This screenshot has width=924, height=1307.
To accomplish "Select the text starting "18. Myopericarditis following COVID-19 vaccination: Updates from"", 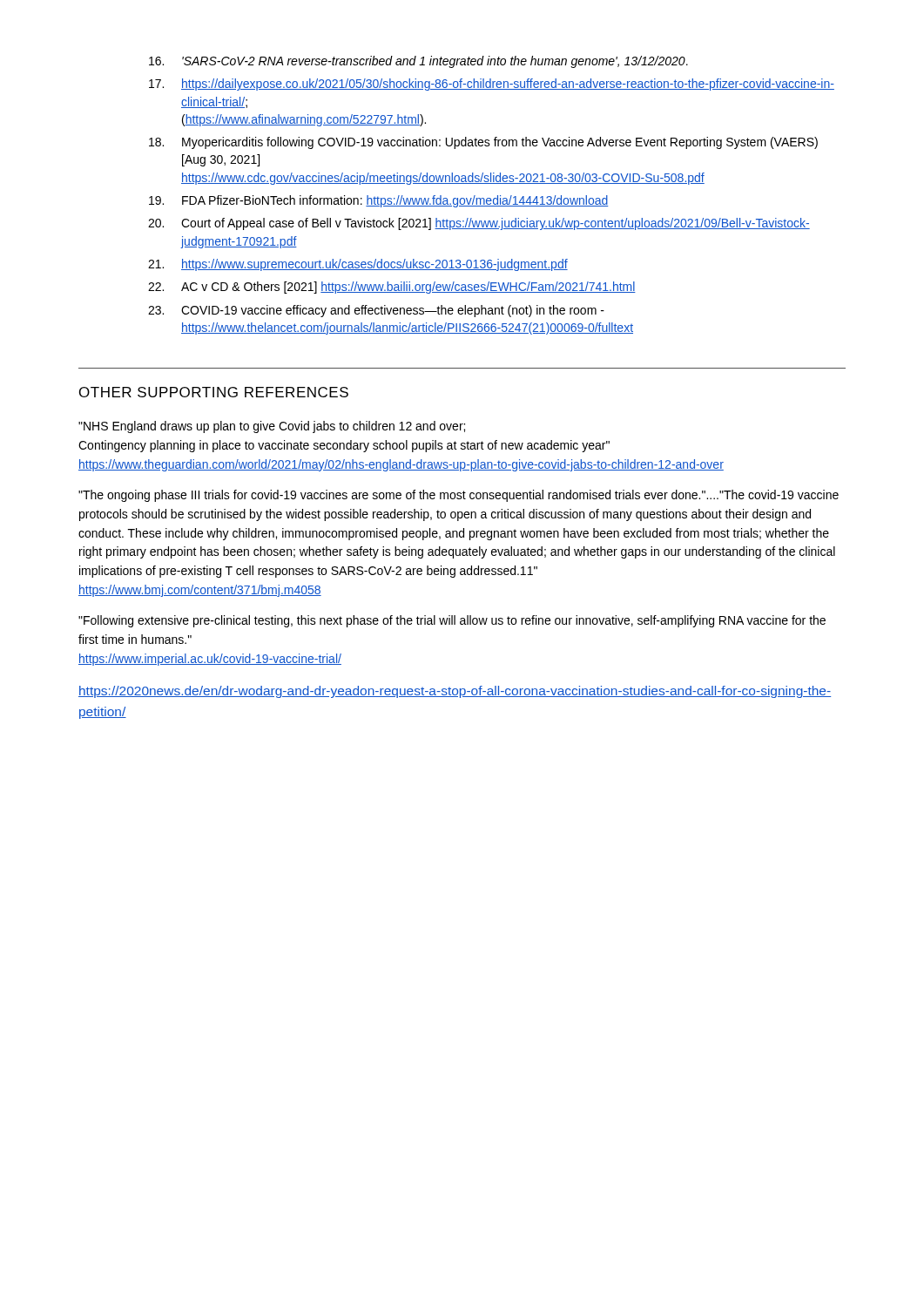I will pyautogui.click(x=483, y=143).
